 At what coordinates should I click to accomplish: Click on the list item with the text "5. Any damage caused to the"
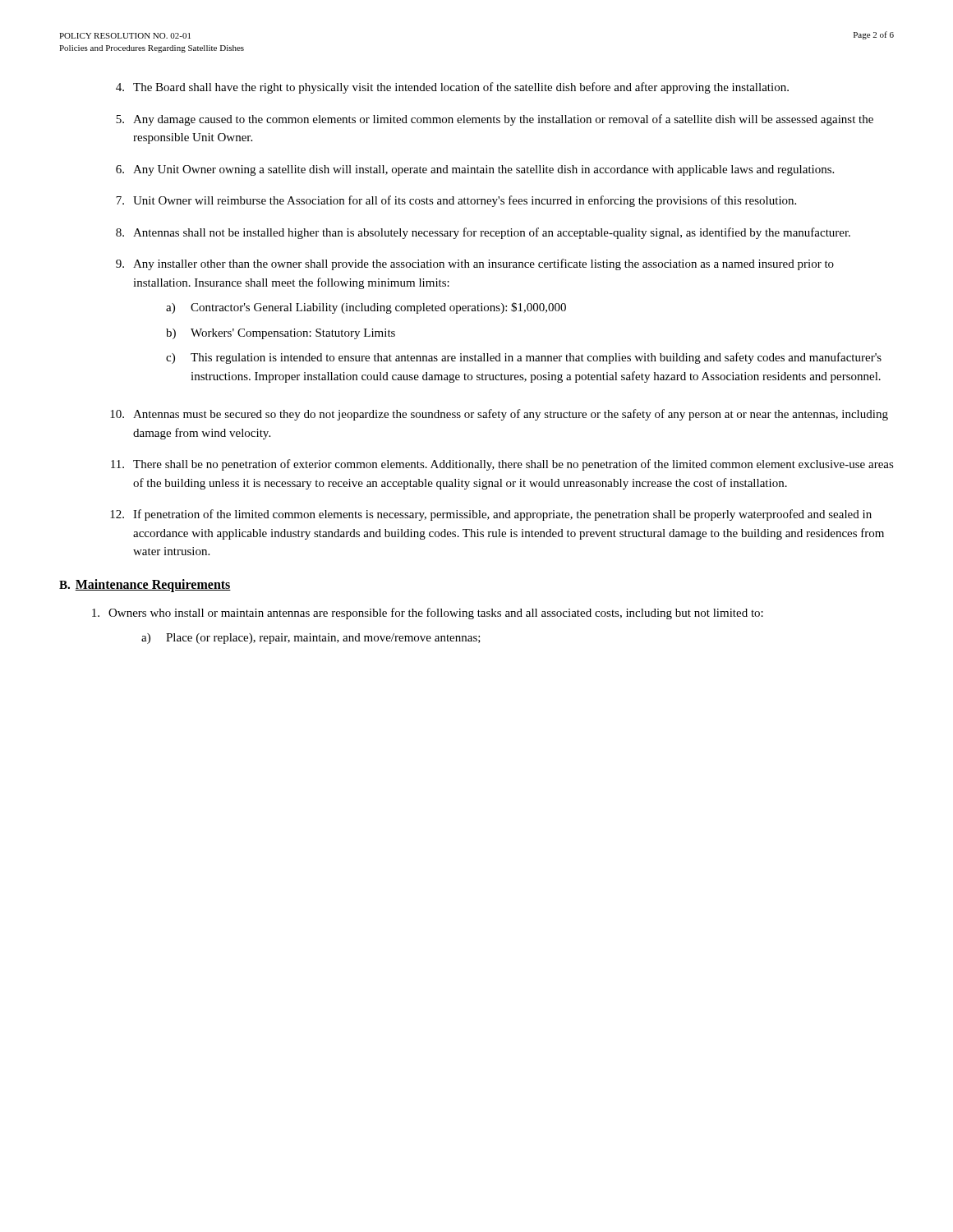click(x=476, y=128)
